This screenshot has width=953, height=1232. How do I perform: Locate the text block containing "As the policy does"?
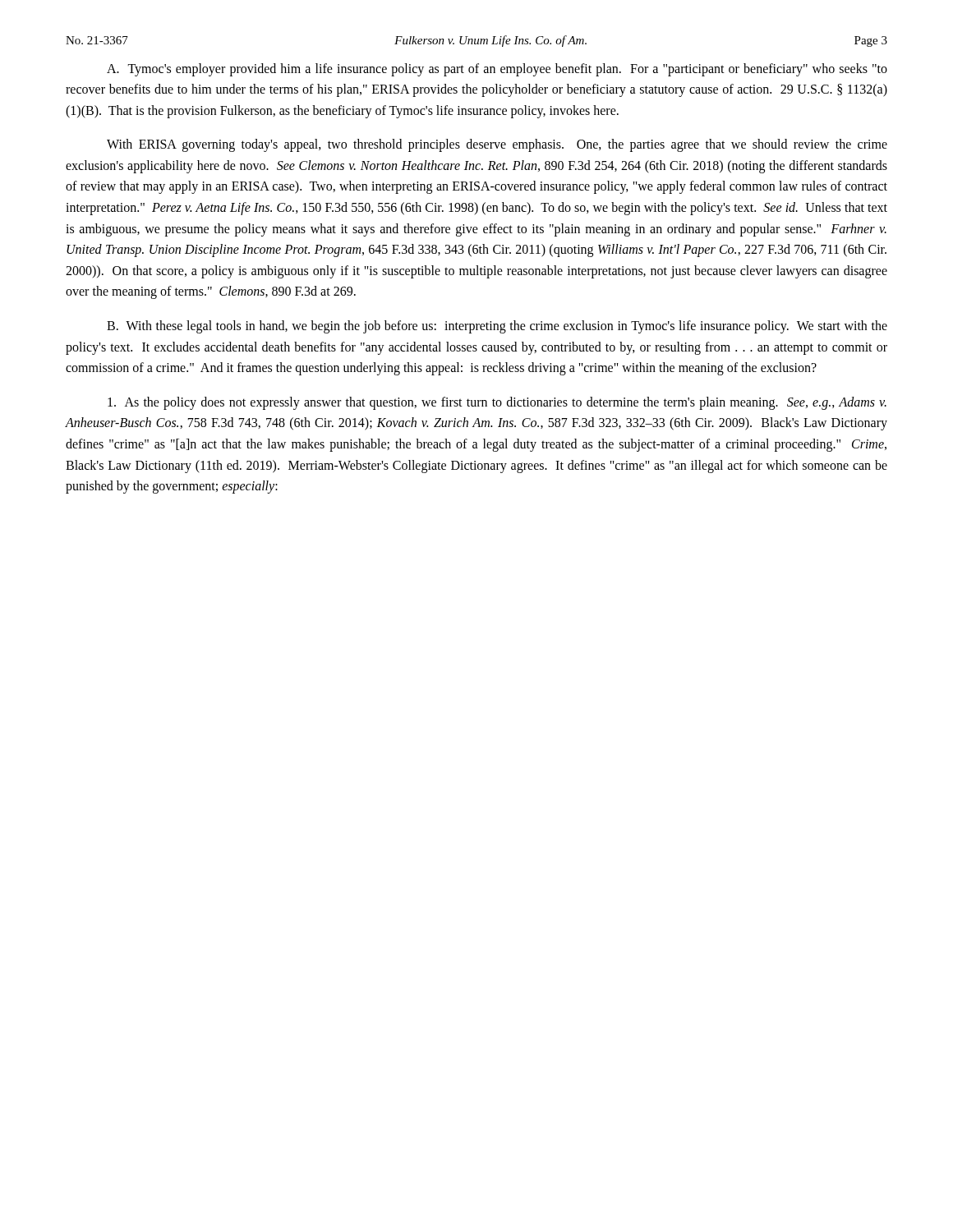pos(476,444)
